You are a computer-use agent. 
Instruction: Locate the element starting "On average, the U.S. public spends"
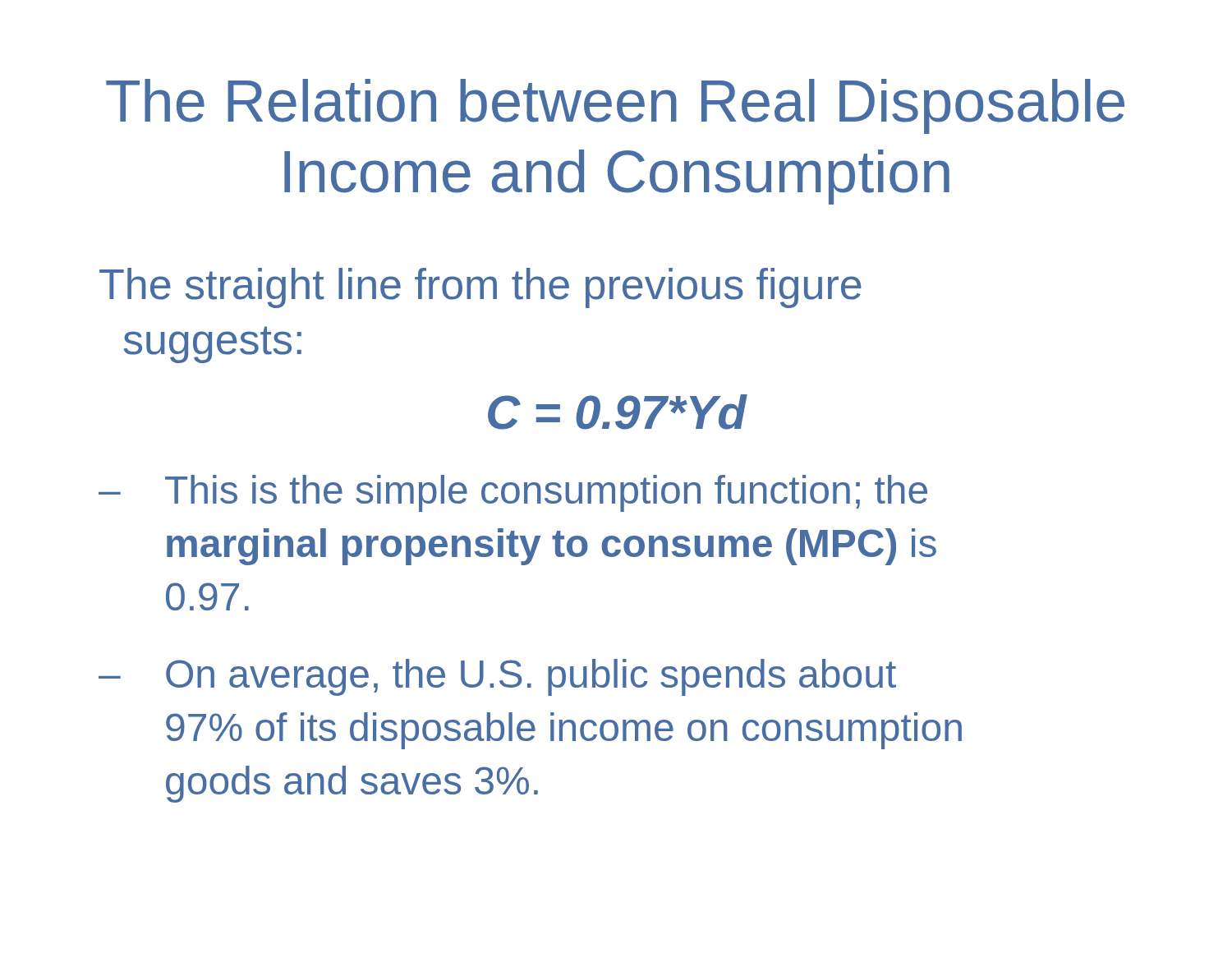[564, 728]
